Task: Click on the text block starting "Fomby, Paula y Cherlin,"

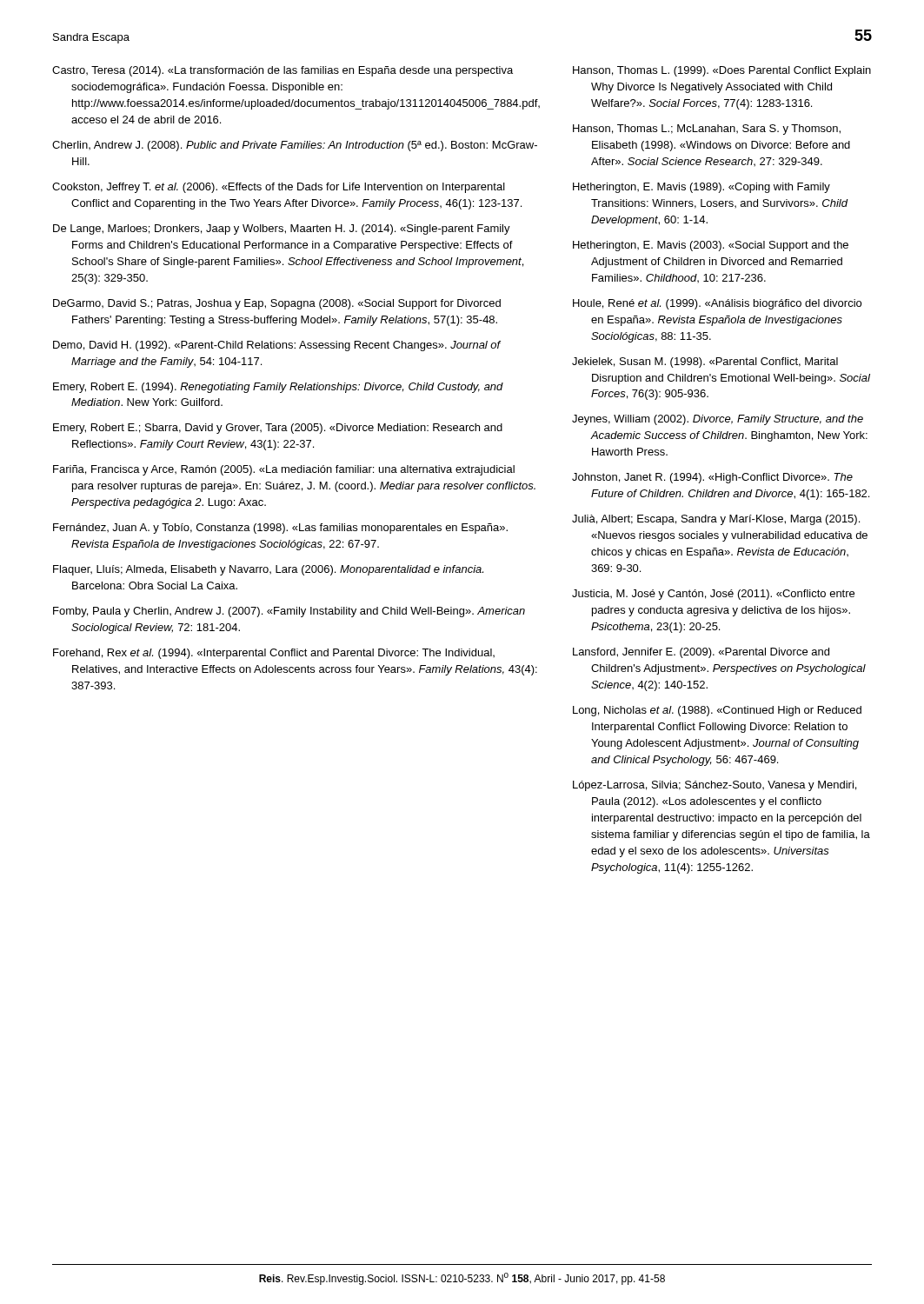Action: (x=289, y=619)
